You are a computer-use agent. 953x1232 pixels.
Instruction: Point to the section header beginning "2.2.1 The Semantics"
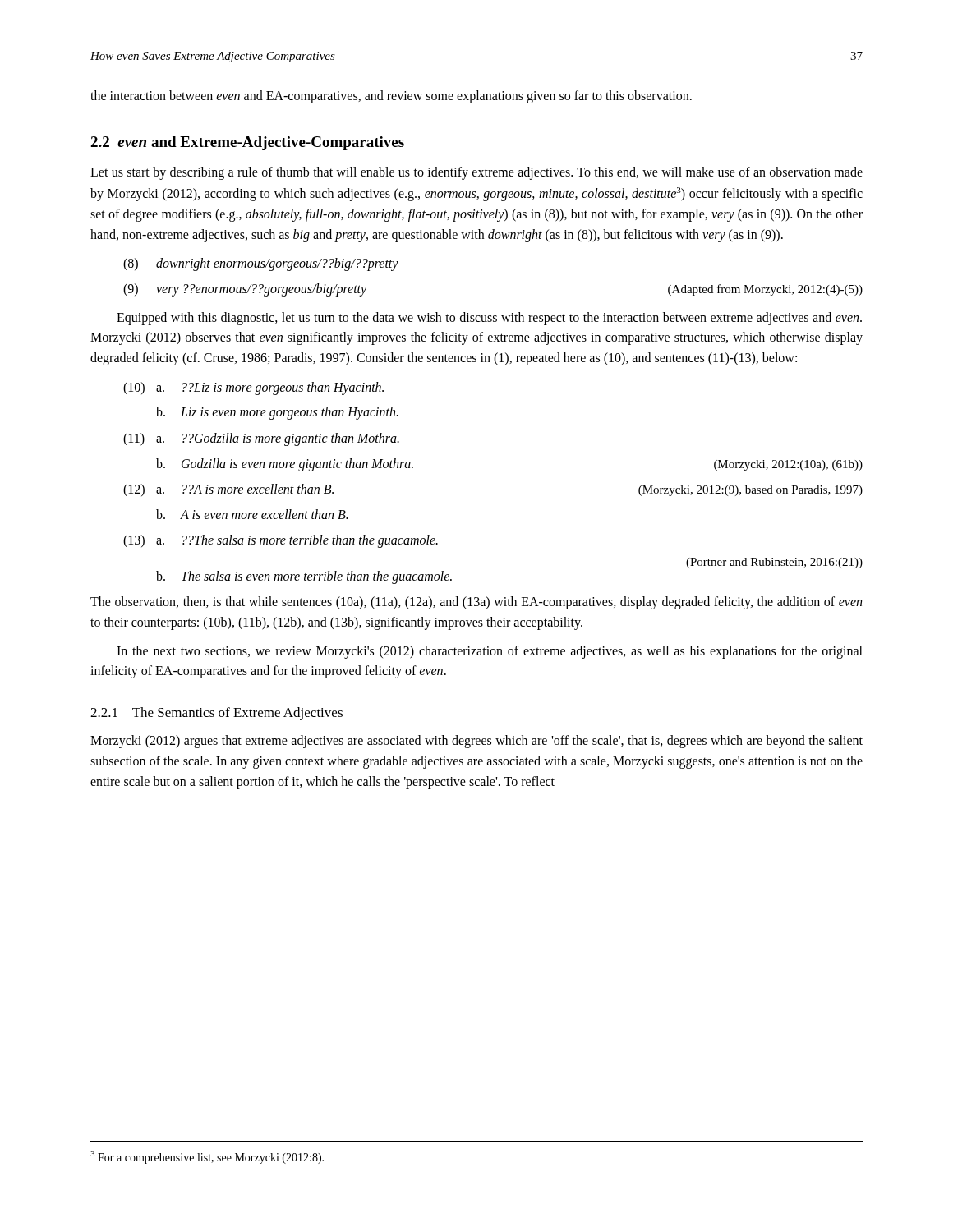point(216,714)
